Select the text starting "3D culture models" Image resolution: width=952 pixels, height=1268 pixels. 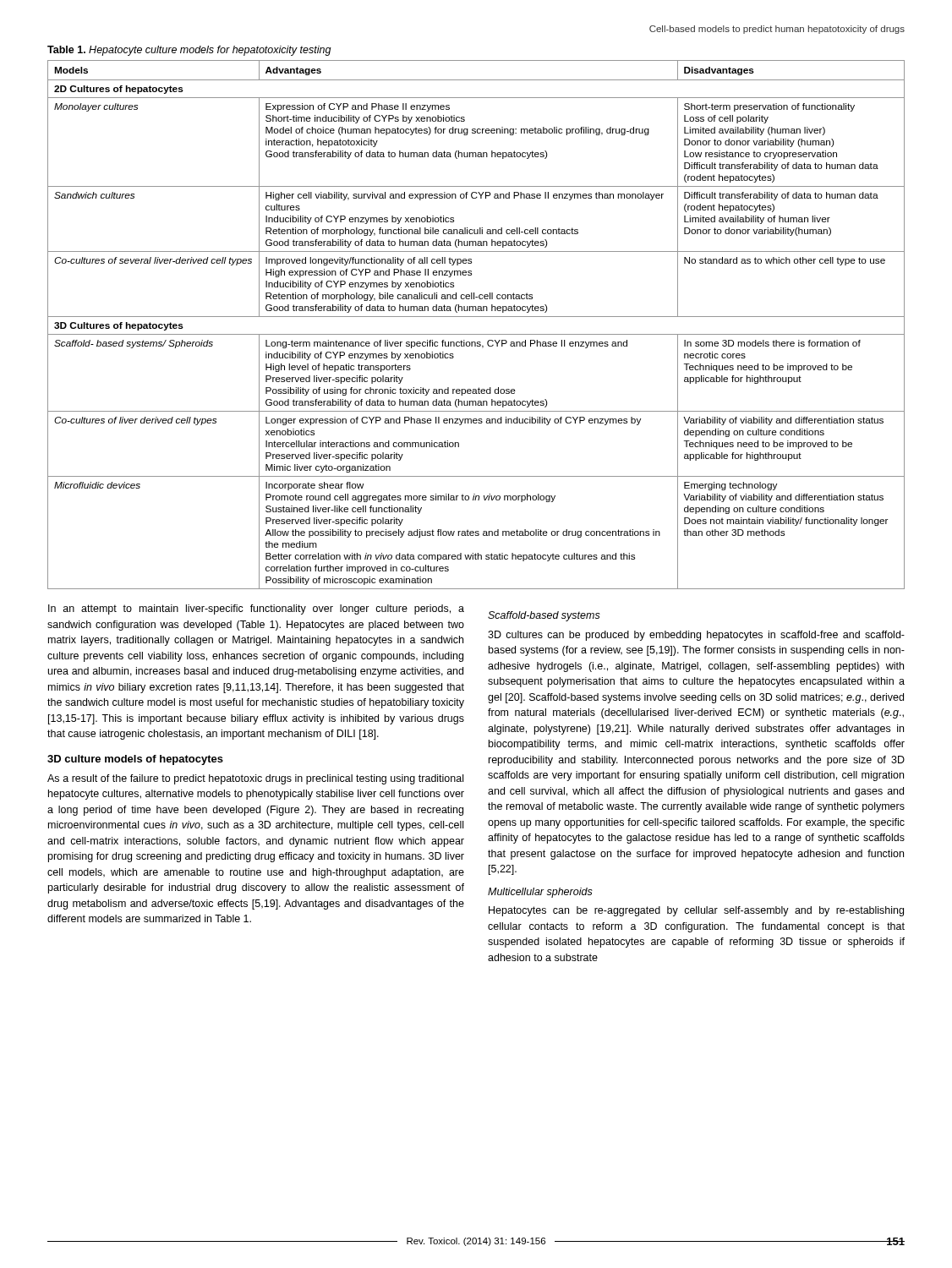coord(135,758)
